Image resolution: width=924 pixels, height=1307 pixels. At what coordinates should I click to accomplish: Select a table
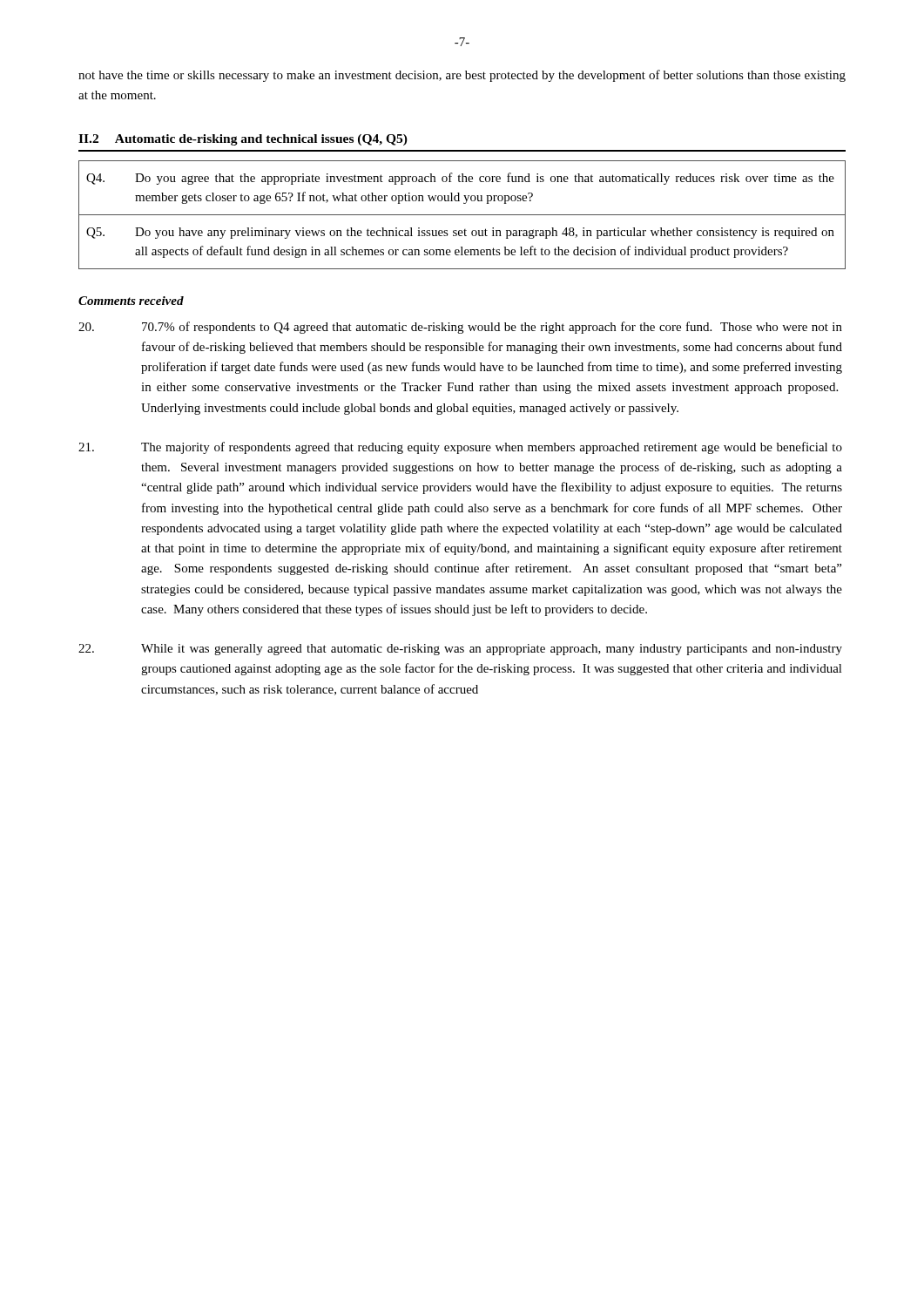[462, 214]
